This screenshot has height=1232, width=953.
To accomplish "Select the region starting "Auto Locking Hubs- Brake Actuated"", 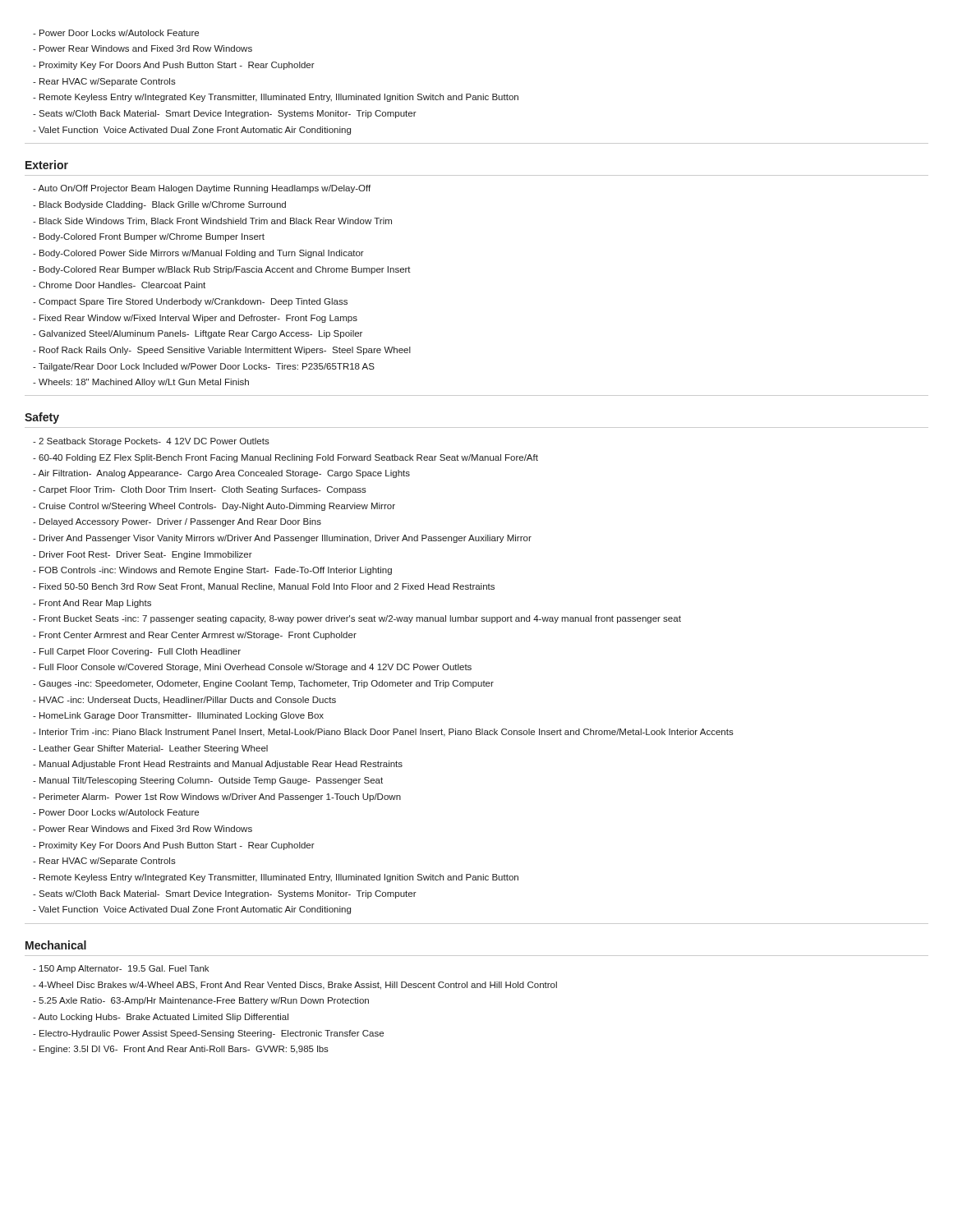I will point(164,1017).
